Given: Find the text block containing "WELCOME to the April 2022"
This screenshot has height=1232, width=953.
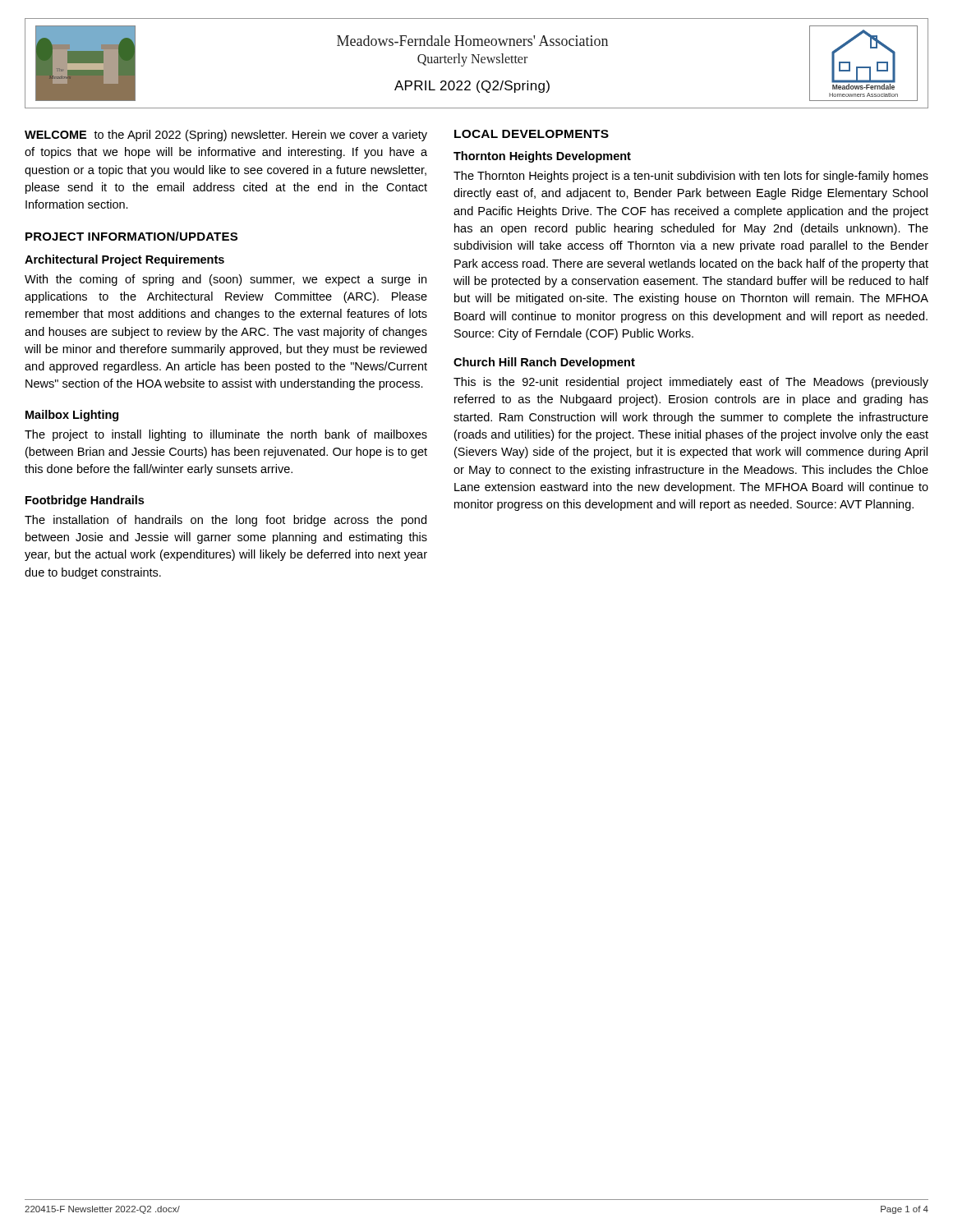Looking at the screenshot, I should [x=226, y=170].
